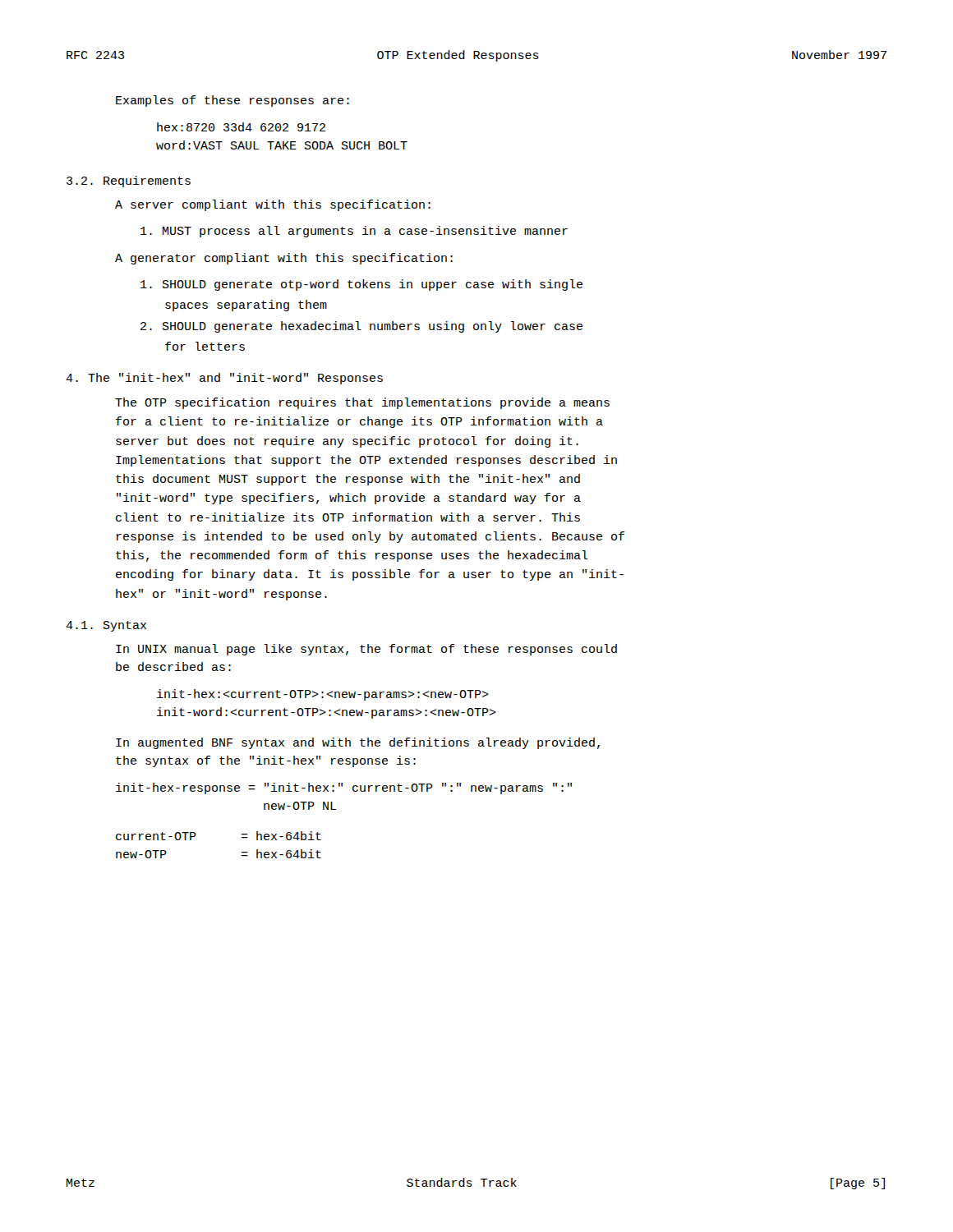Find the text starting "A server compliant with this"
The height and width of the screenshot is (1232, 953).
274,205
